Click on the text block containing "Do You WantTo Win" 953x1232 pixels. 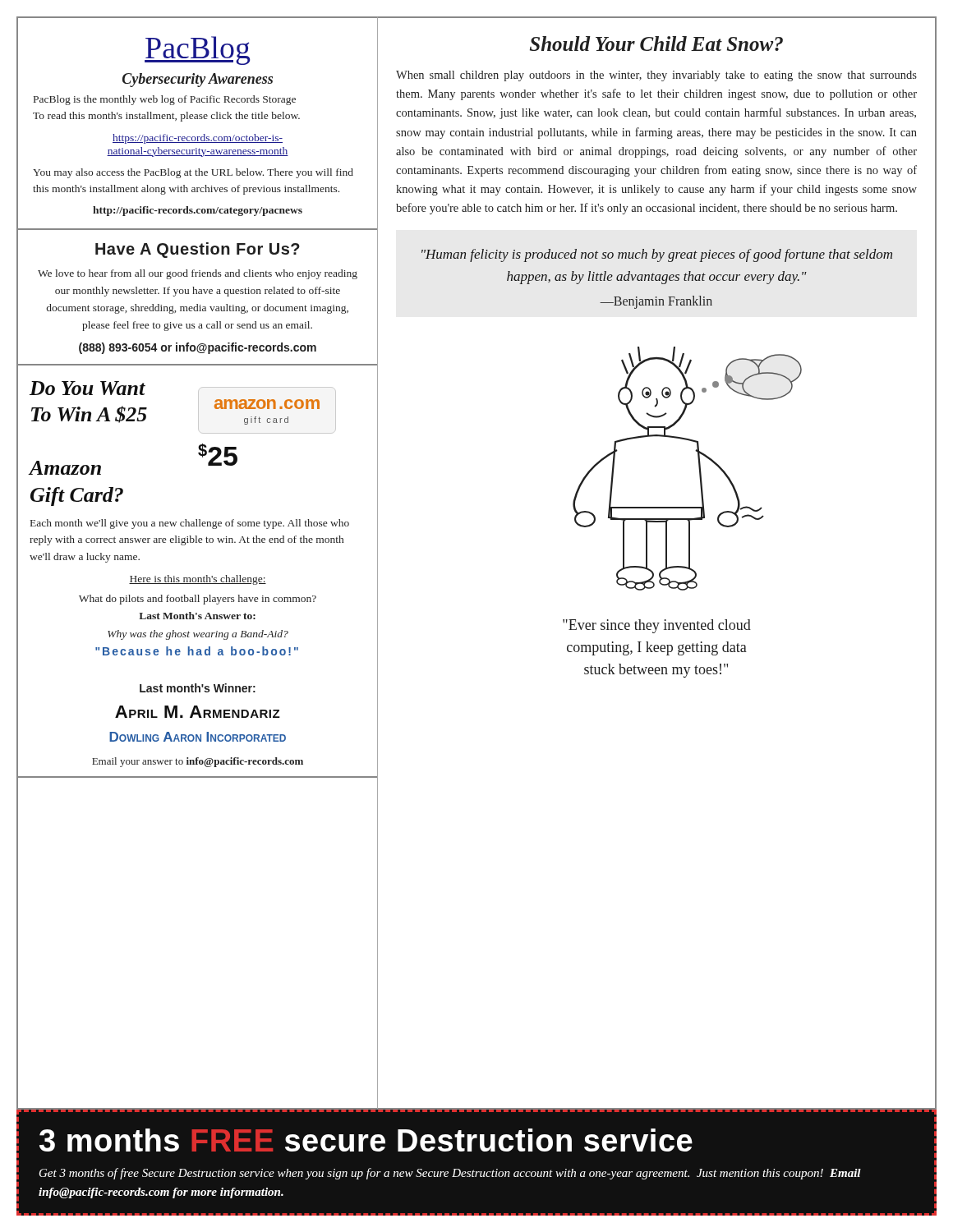click(x=87, y=388)
